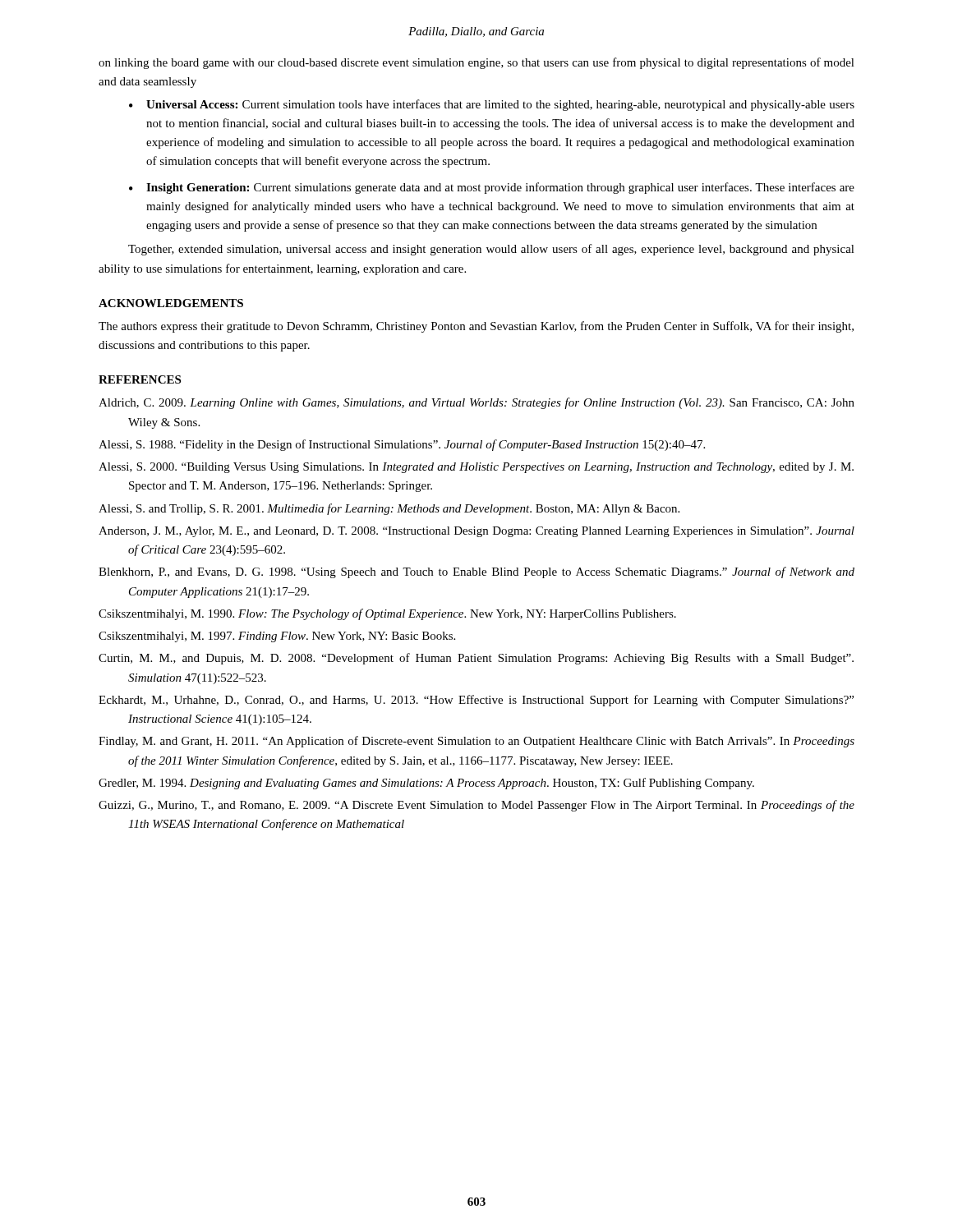
Task: Select the text block that says "Blenkhorn, P., and Evans, D. G. 1998. “Using"
Action: [x=476, y=581]
